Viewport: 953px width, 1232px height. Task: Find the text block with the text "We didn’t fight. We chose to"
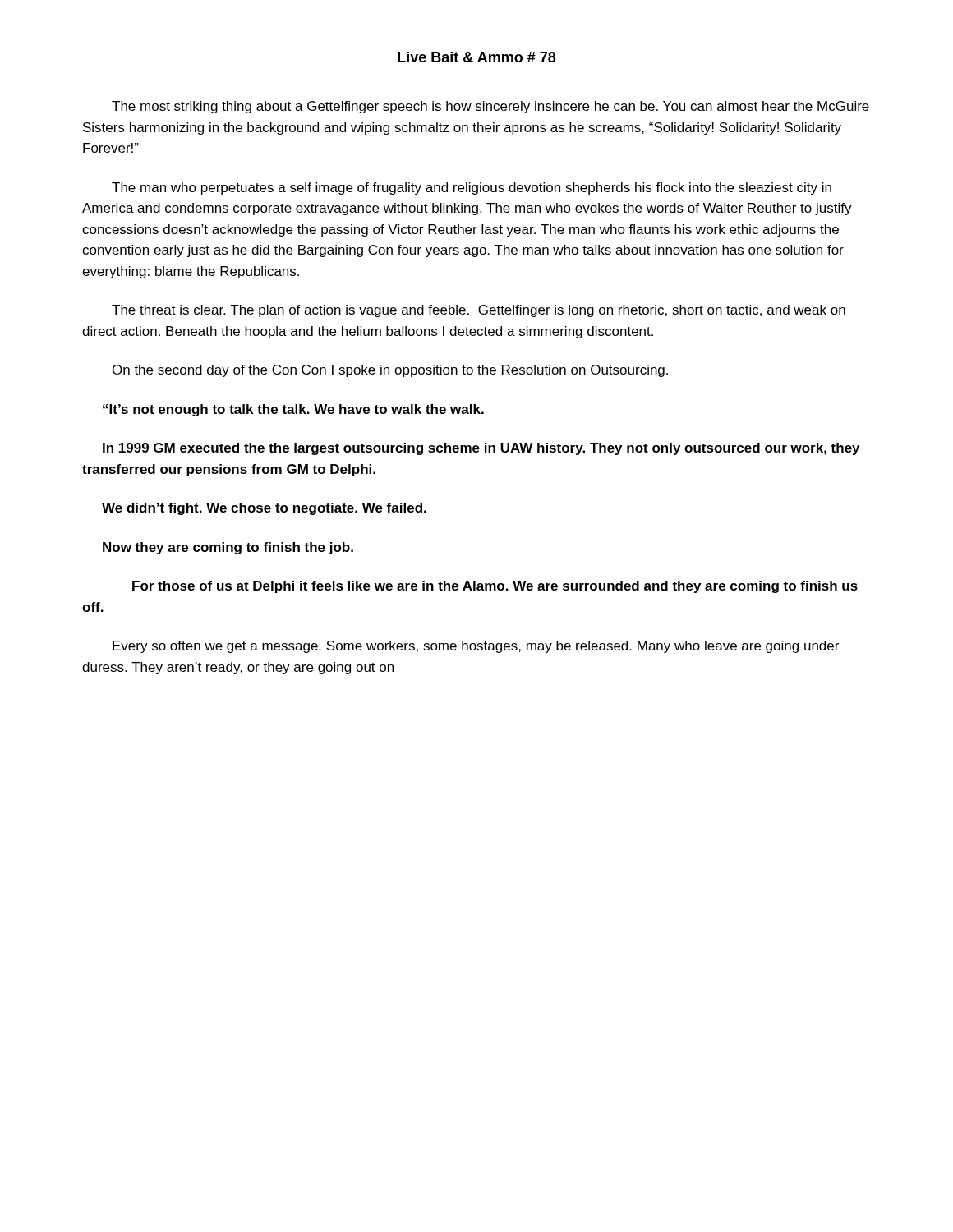point(264,508)
